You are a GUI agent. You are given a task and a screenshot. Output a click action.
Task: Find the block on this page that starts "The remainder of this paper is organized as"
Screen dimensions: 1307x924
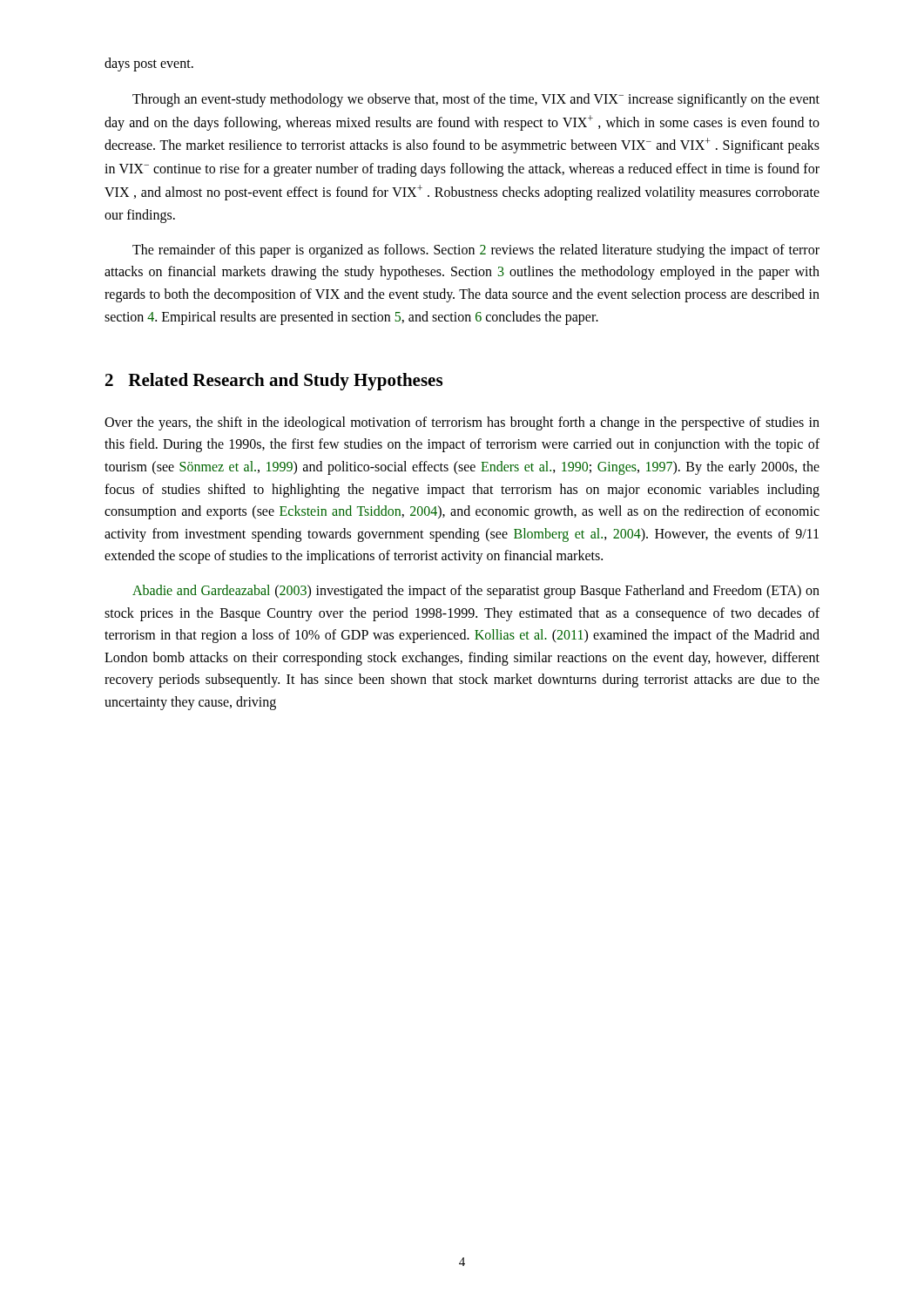coord(462,283)
